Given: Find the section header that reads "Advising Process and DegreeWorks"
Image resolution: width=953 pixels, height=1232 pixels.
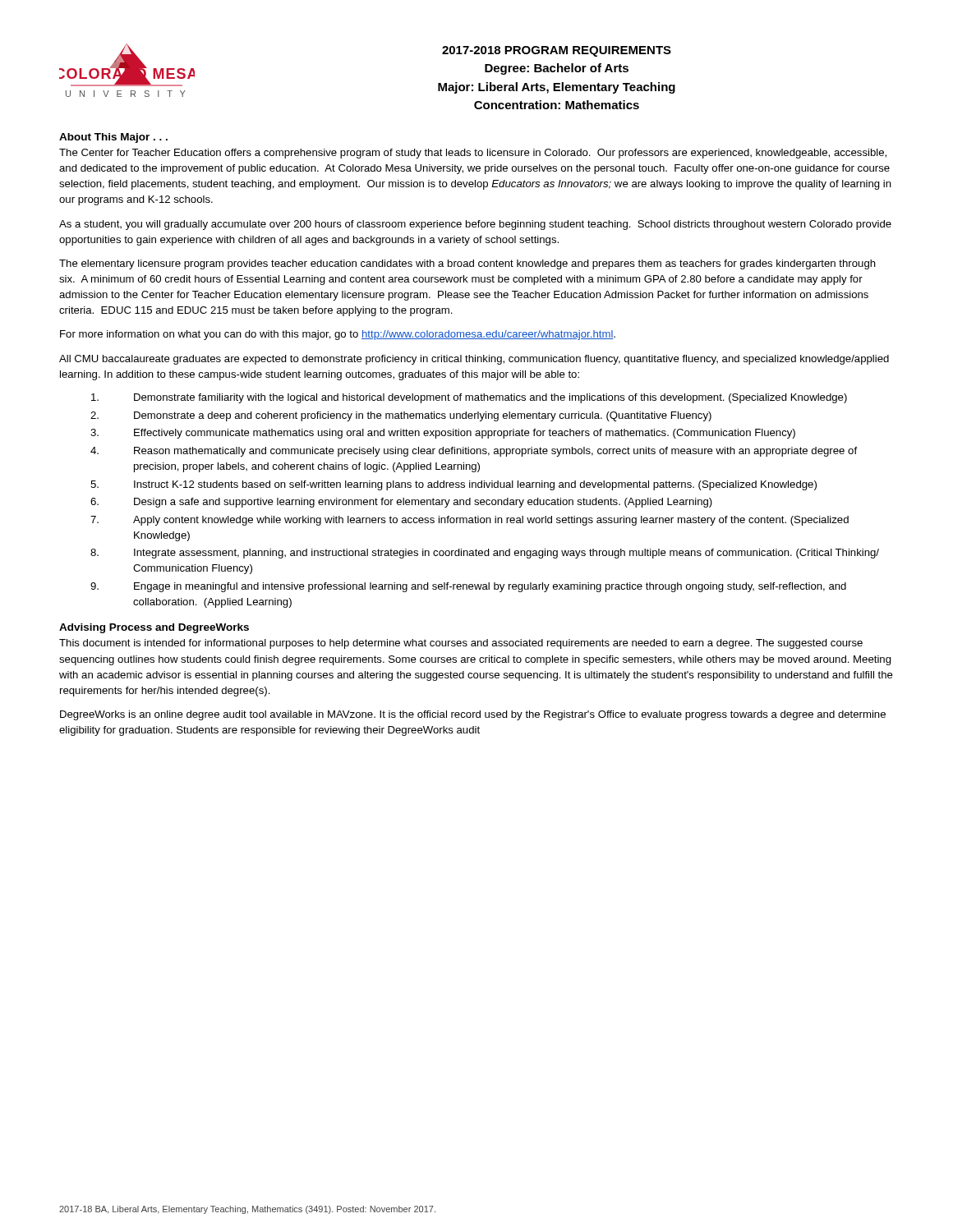Looking at the screenshot, I should [x=154, y=627].
